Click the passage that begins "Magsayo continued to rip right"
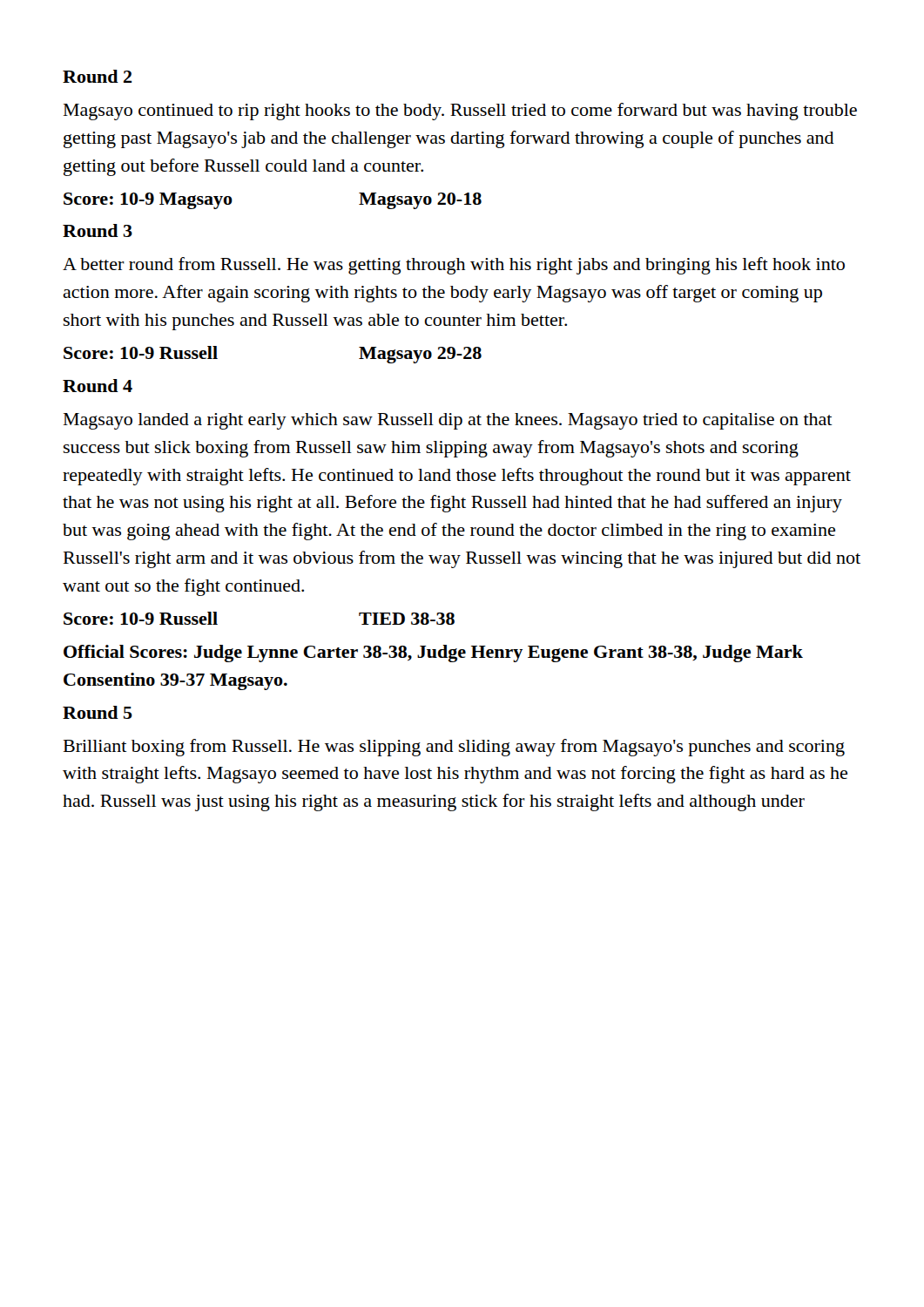 (x=460, y=137)
